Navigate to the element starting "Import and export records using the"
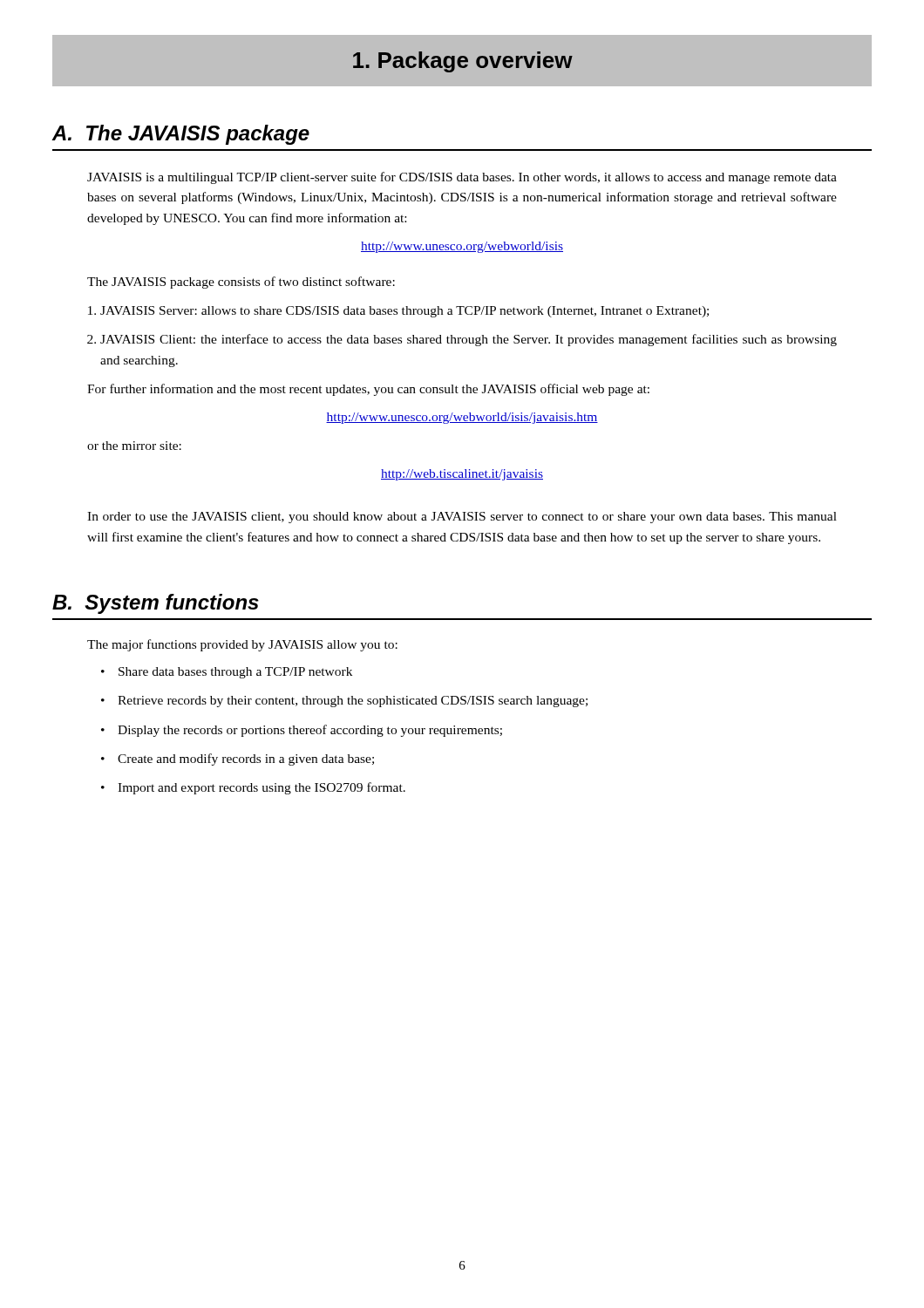 (262, 787)
